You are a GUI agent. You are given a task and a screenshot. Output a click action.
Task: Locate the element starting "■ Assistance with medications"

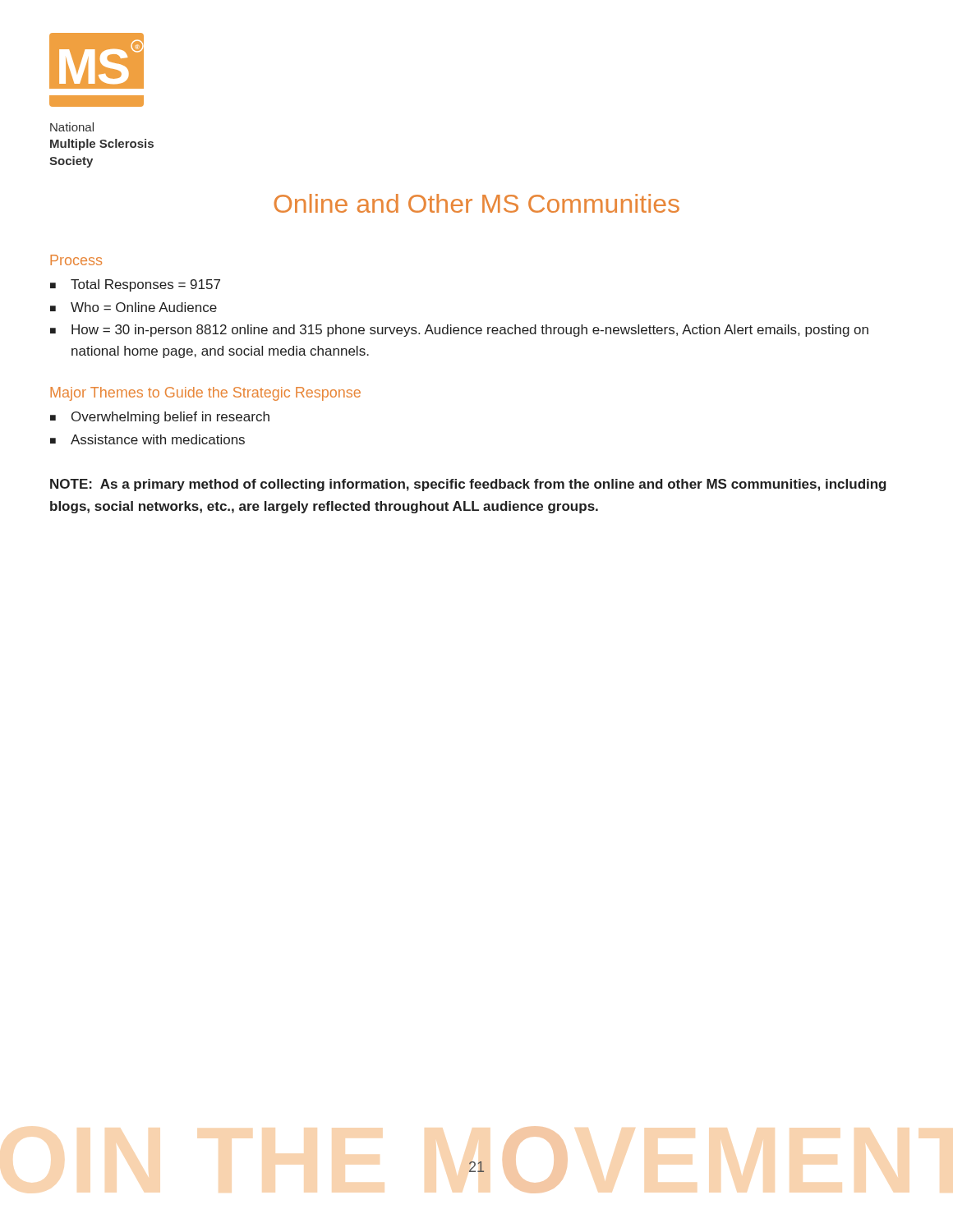point(147,439)
